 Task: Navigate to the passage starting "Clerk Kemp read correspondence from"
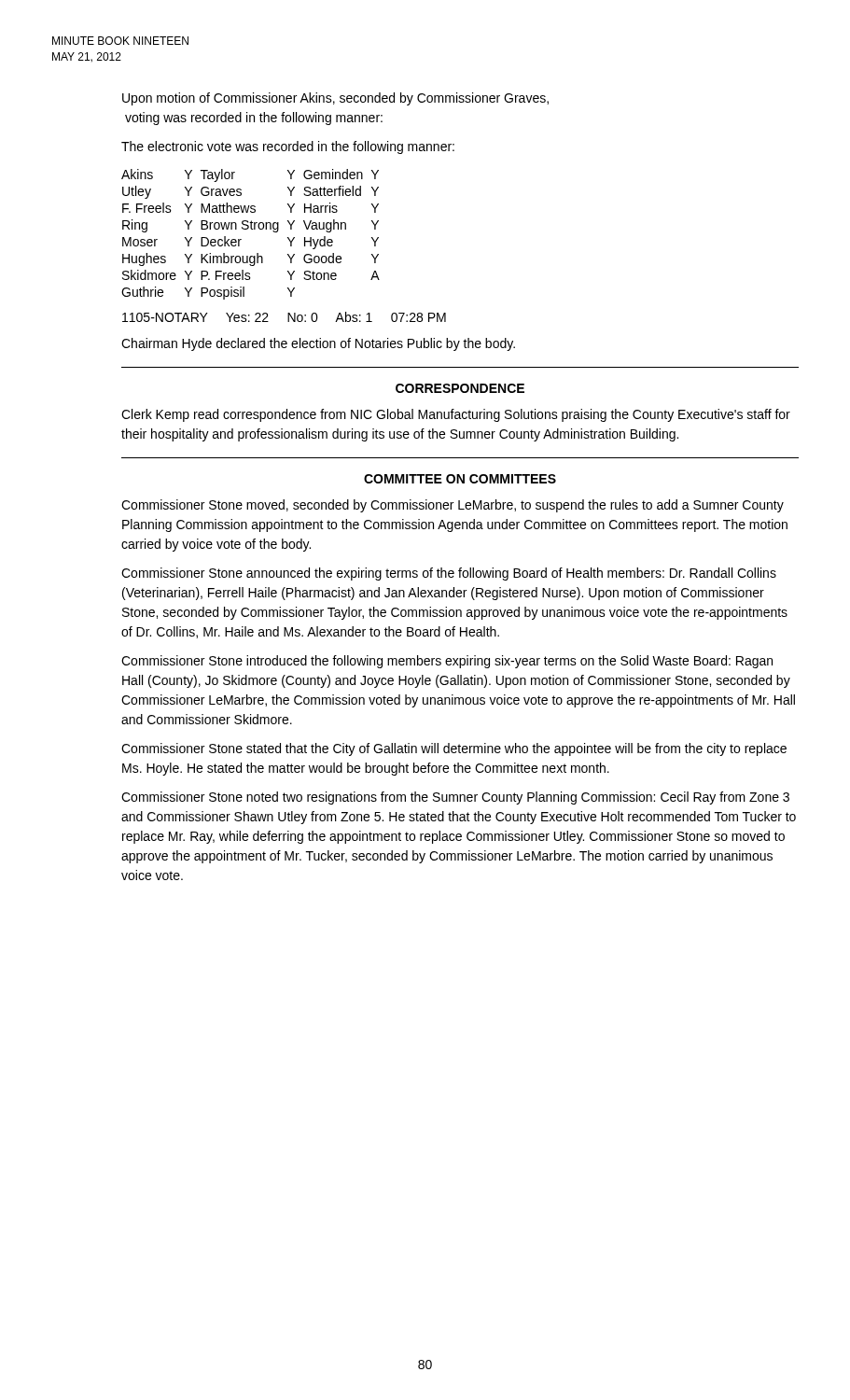pos(456,424)
